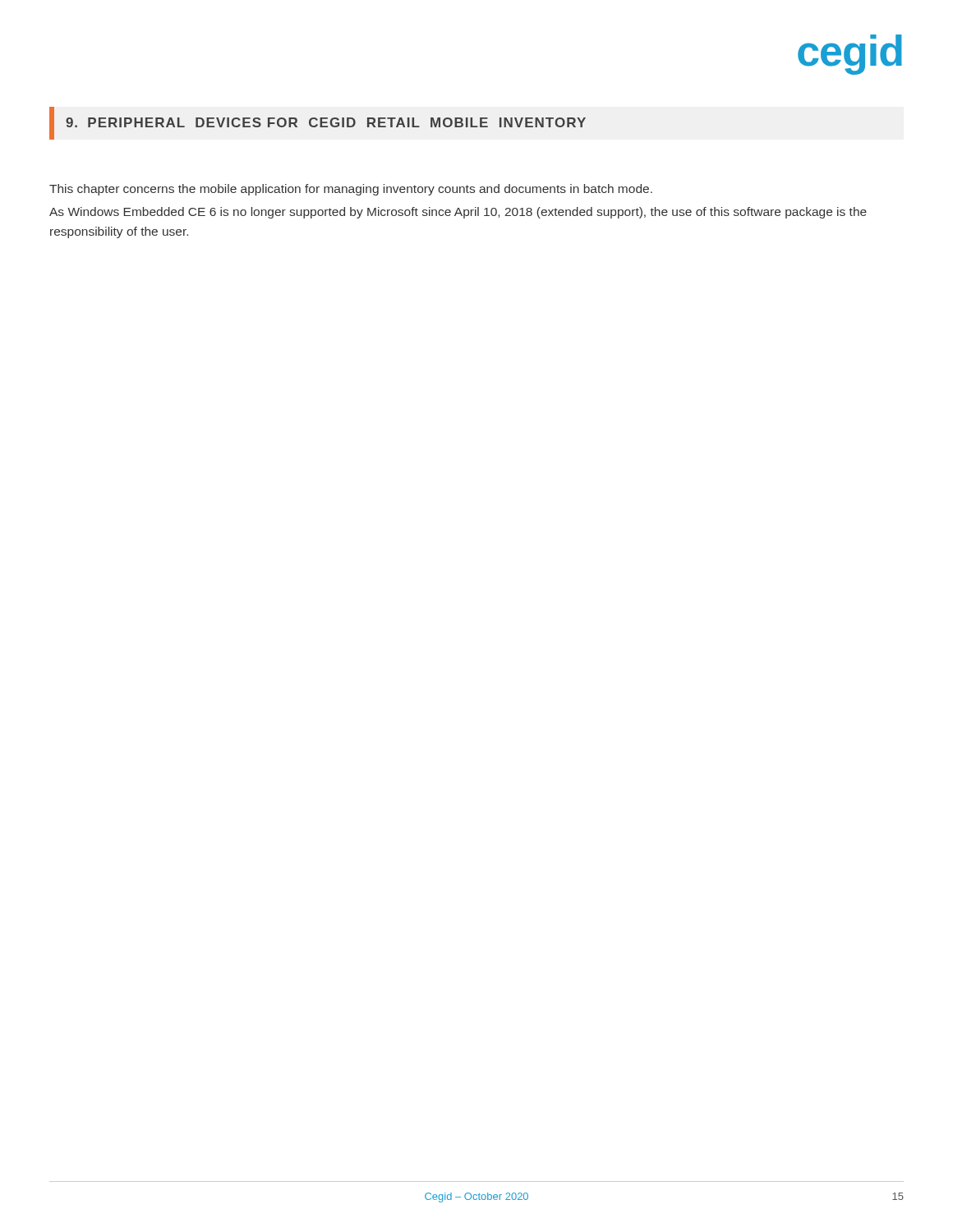Click the passage that begins "This chapter concerns the mobile application"
Viewport: 953px width, 1232px height.
(476, 210)
